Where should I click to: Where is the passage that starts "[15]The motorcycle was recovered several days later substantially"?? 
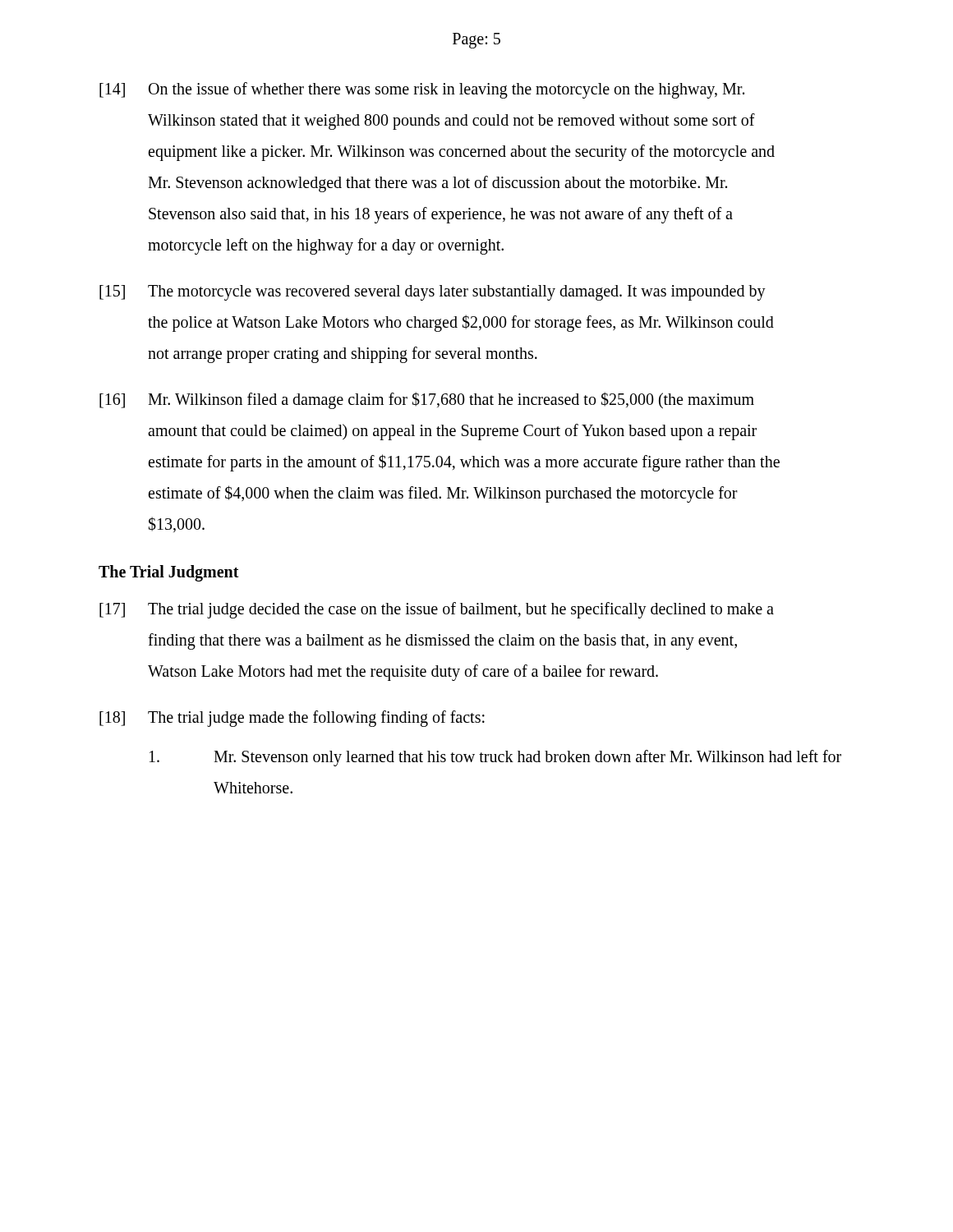444,322
